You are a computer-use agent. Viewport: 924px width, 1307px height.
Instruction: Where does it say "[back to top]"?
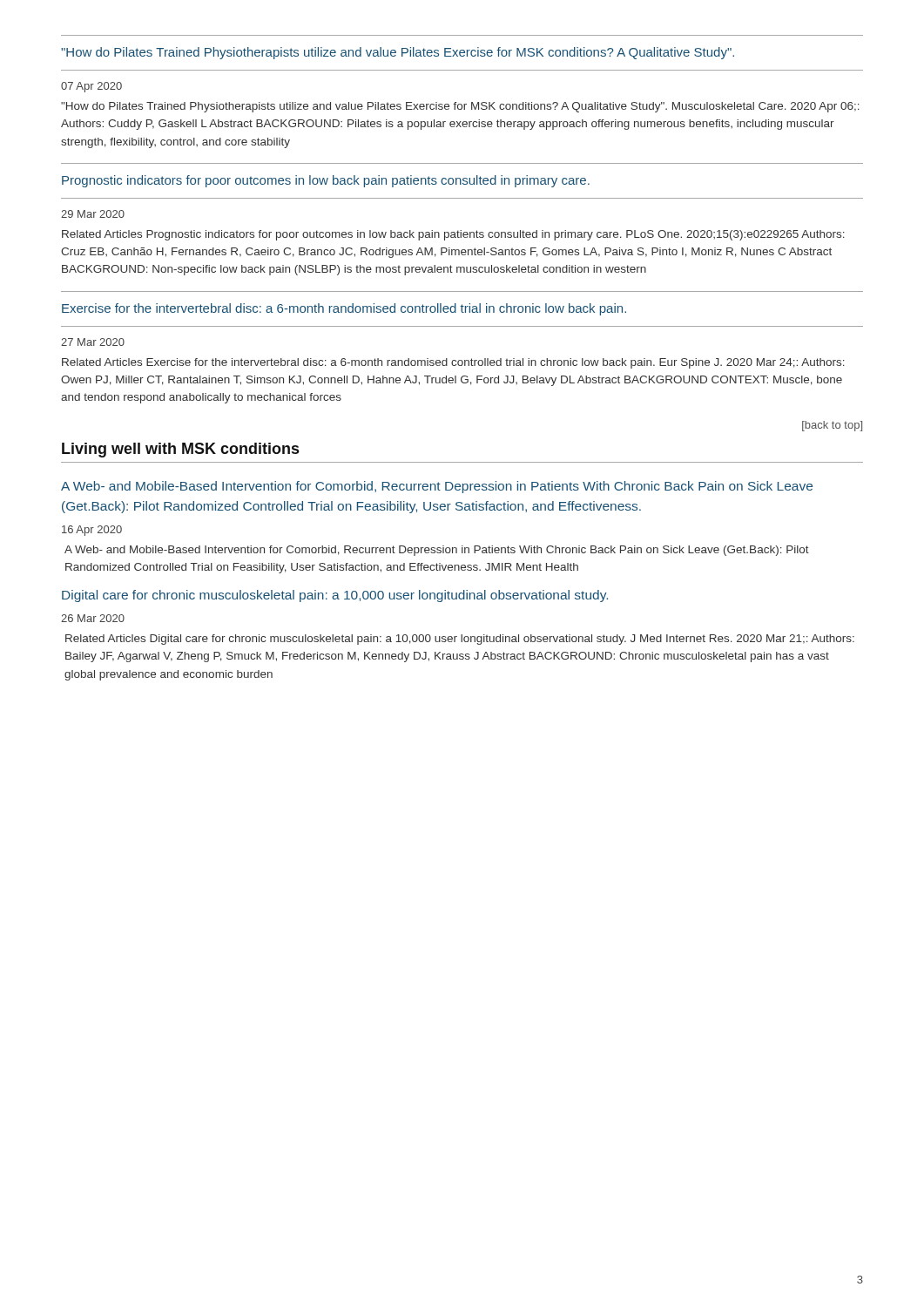click(832, 425)
